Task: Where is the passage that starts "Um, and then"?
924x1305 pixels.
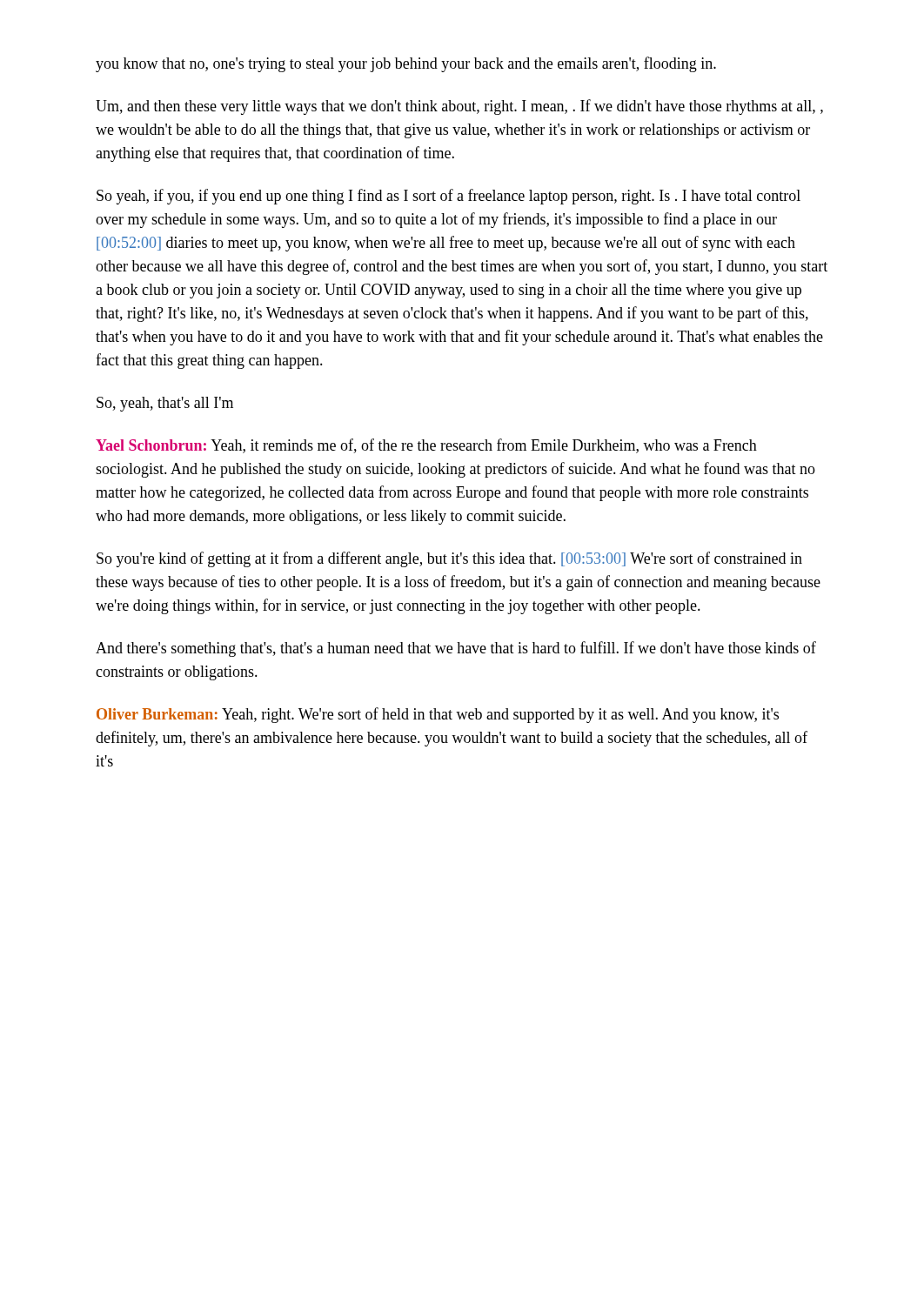Action: point(460,130)
